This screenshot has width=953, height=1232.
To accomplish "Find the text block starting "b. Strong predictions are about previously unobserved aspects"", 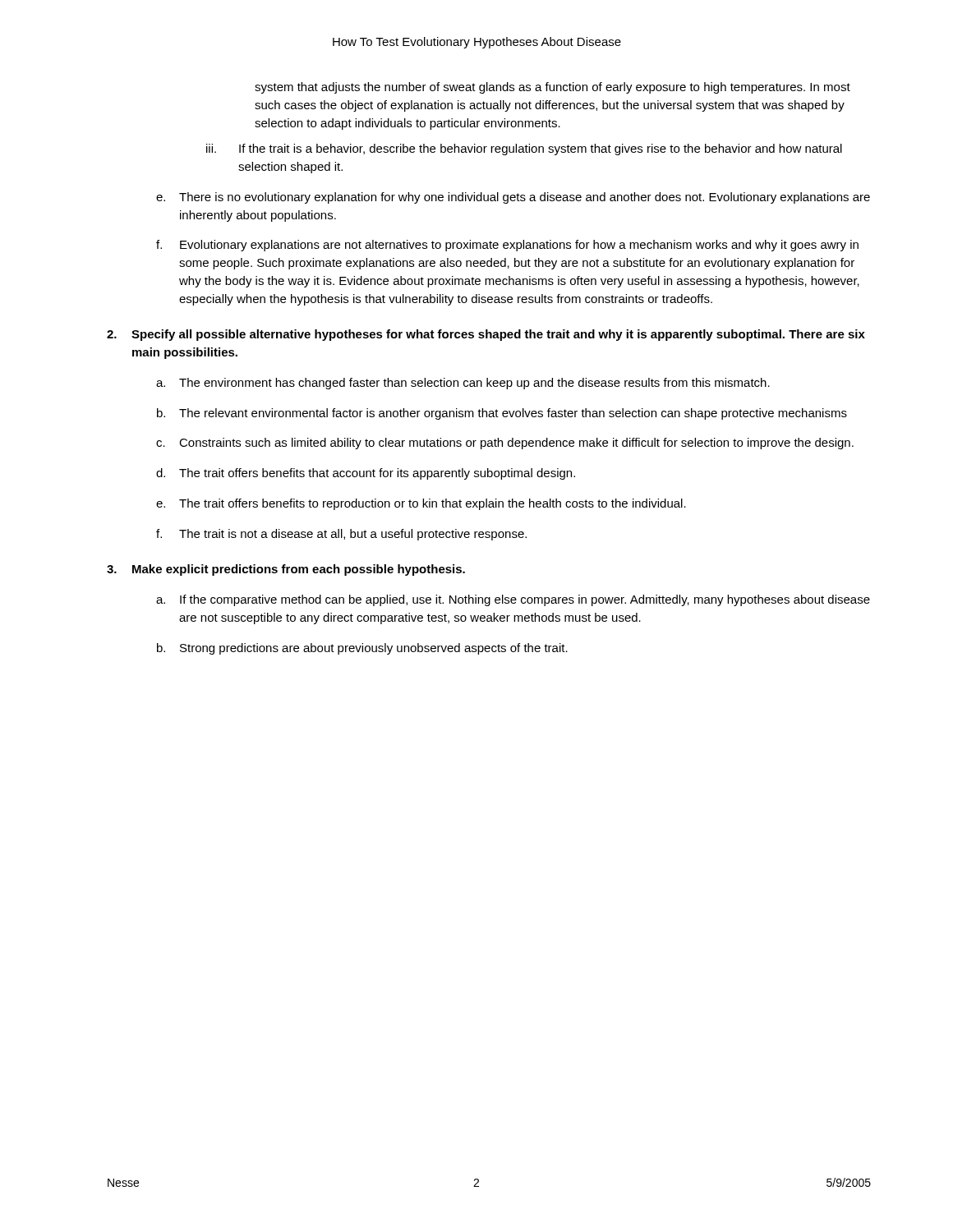I will [513, 647].
